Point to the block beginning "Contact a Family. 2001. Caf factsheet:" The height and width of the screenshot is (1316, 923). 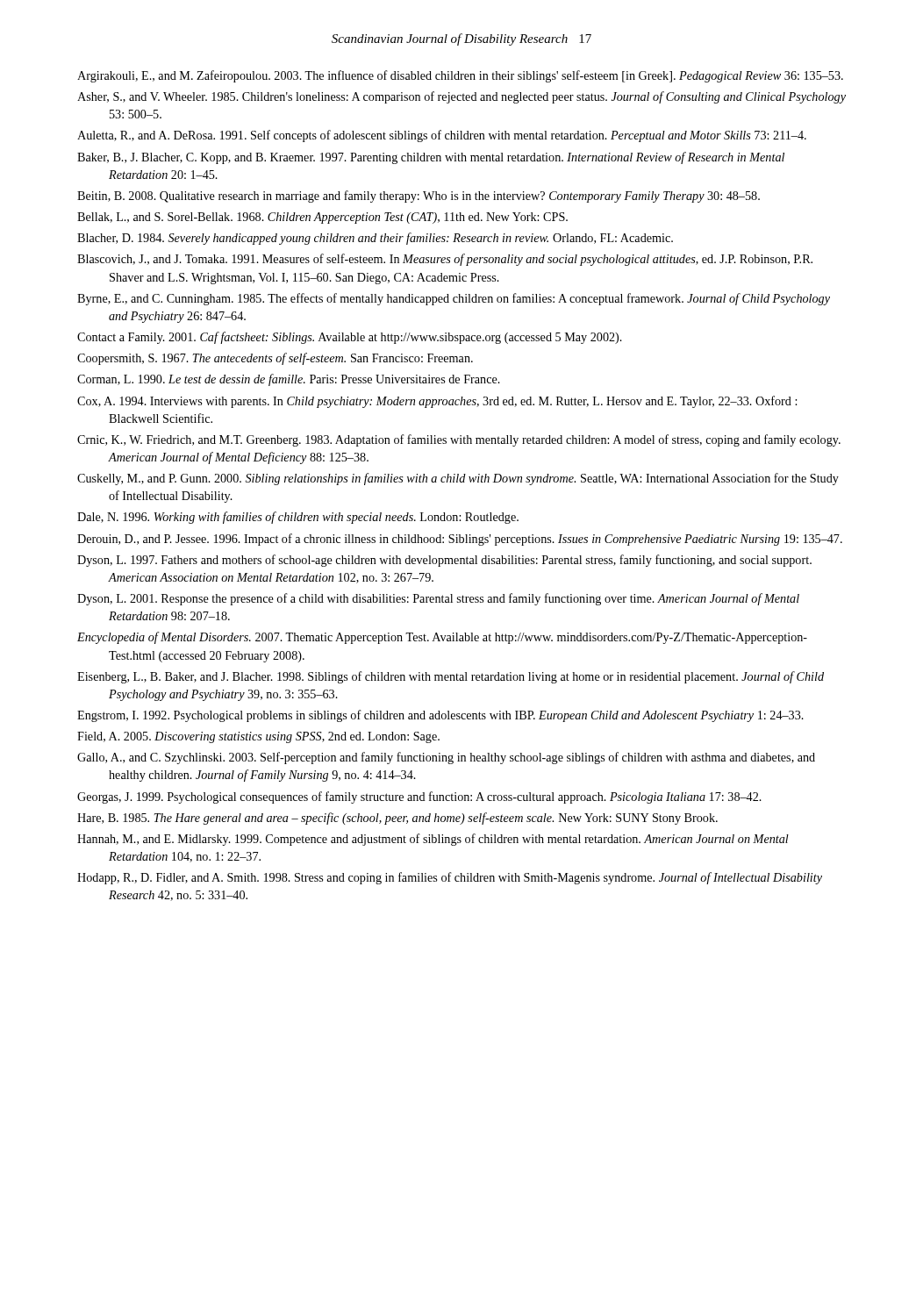click(x=350, y=337)
